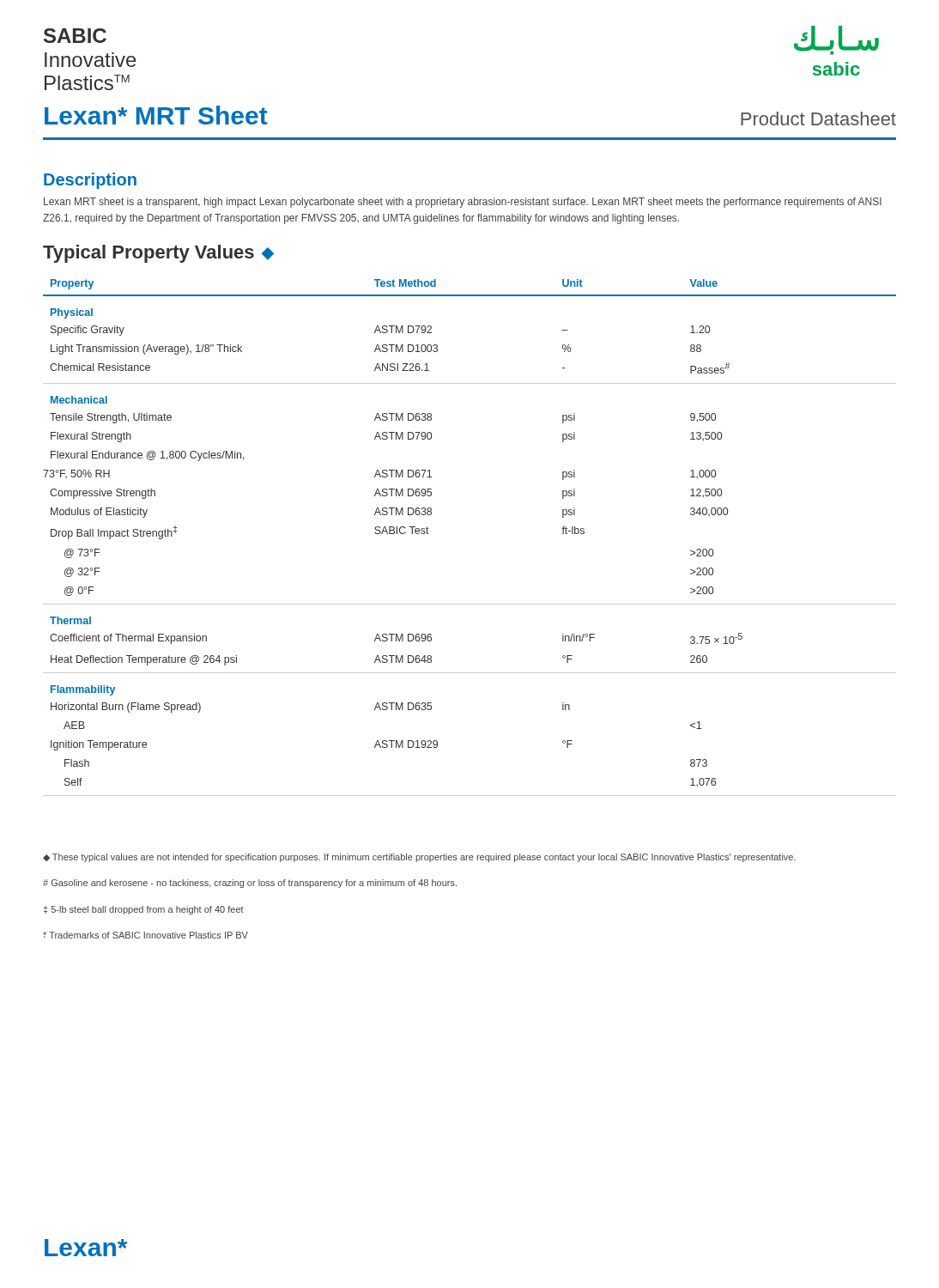This screenshot has width=939, height=1288.
Task: Locate the table with the text "Heat Deflection Temperature @"
Action: click(470, 534)
